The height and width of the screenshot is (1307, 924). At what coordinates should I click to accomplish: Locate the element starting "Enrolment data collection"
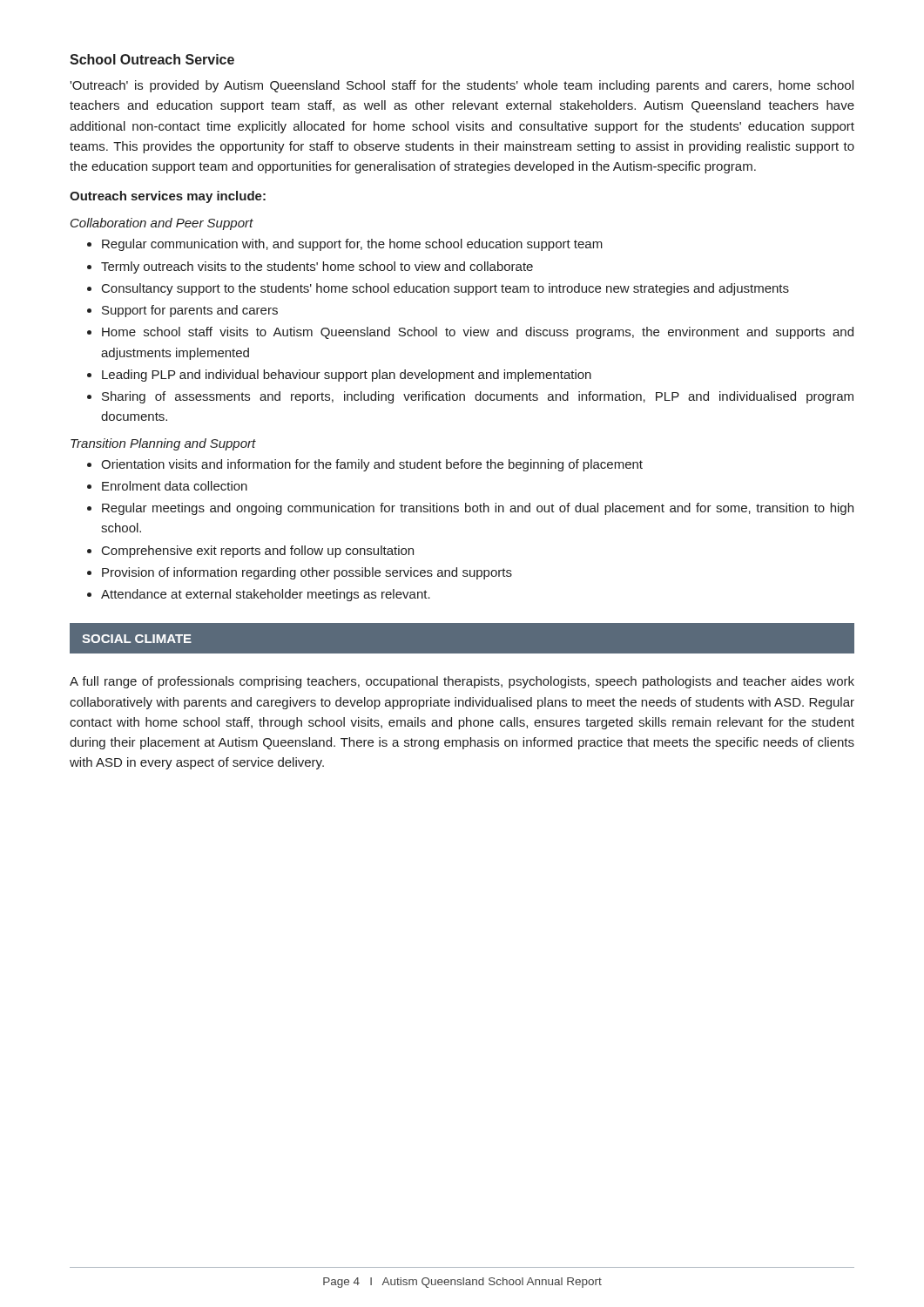point(174,486)
